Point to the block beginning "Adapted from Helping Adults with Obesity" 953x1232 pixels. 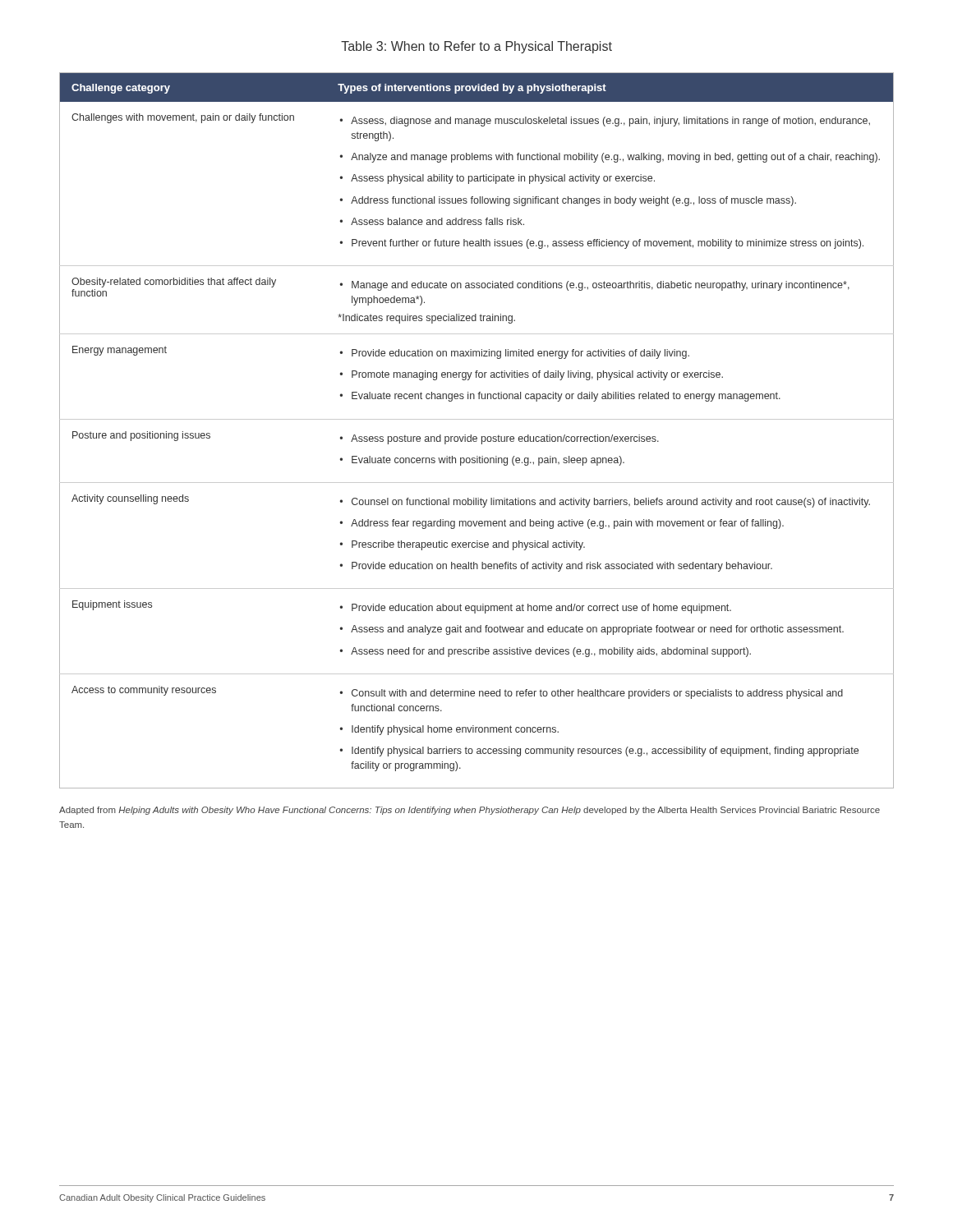(x=470, y=817)
